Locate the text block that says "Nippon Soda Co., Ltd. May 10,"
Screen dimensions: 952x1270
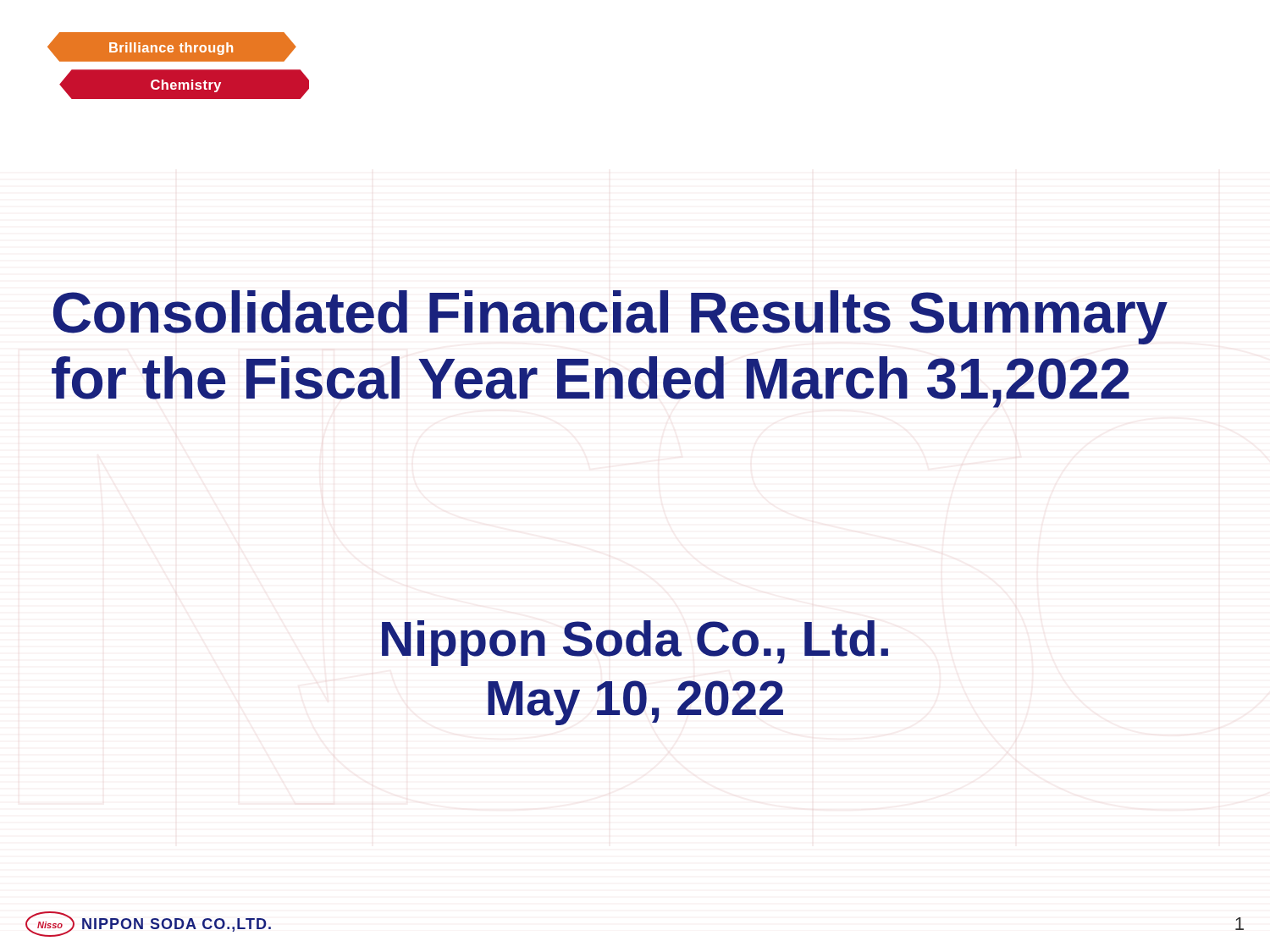click(x=635, y=668)
